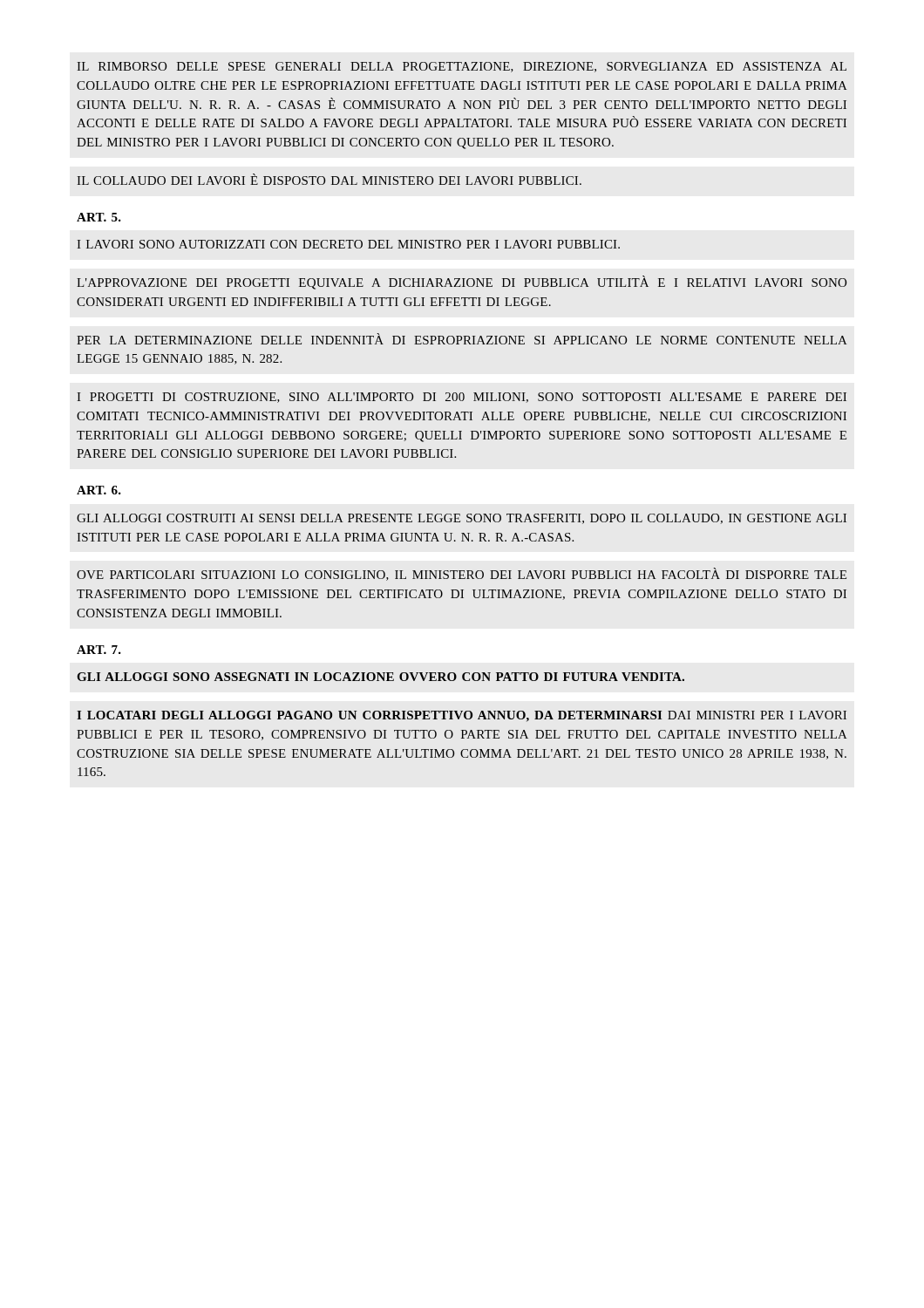Find the region starting "GLI ALLOGGI SONO ASSEGNATI IN LOCAZIONE OVVERO CON"
Viewport: 924px width, 1308px height.
(x=462, y=678)
